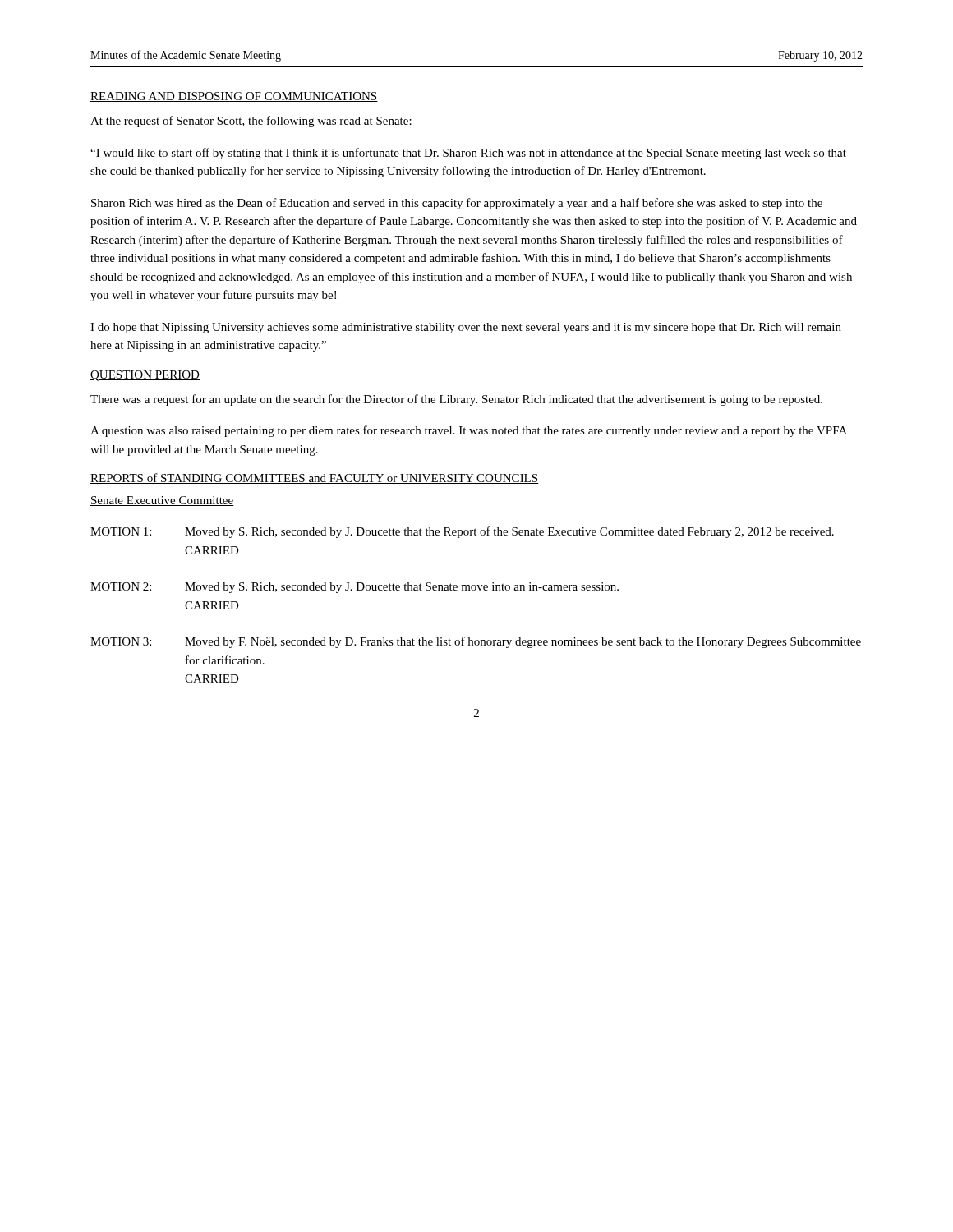Screen dimensions: 1232x953
Task: Where does it say "READING AND DISPOSING OF COMMUNICATIONS"?
Action: pos(234,96)
